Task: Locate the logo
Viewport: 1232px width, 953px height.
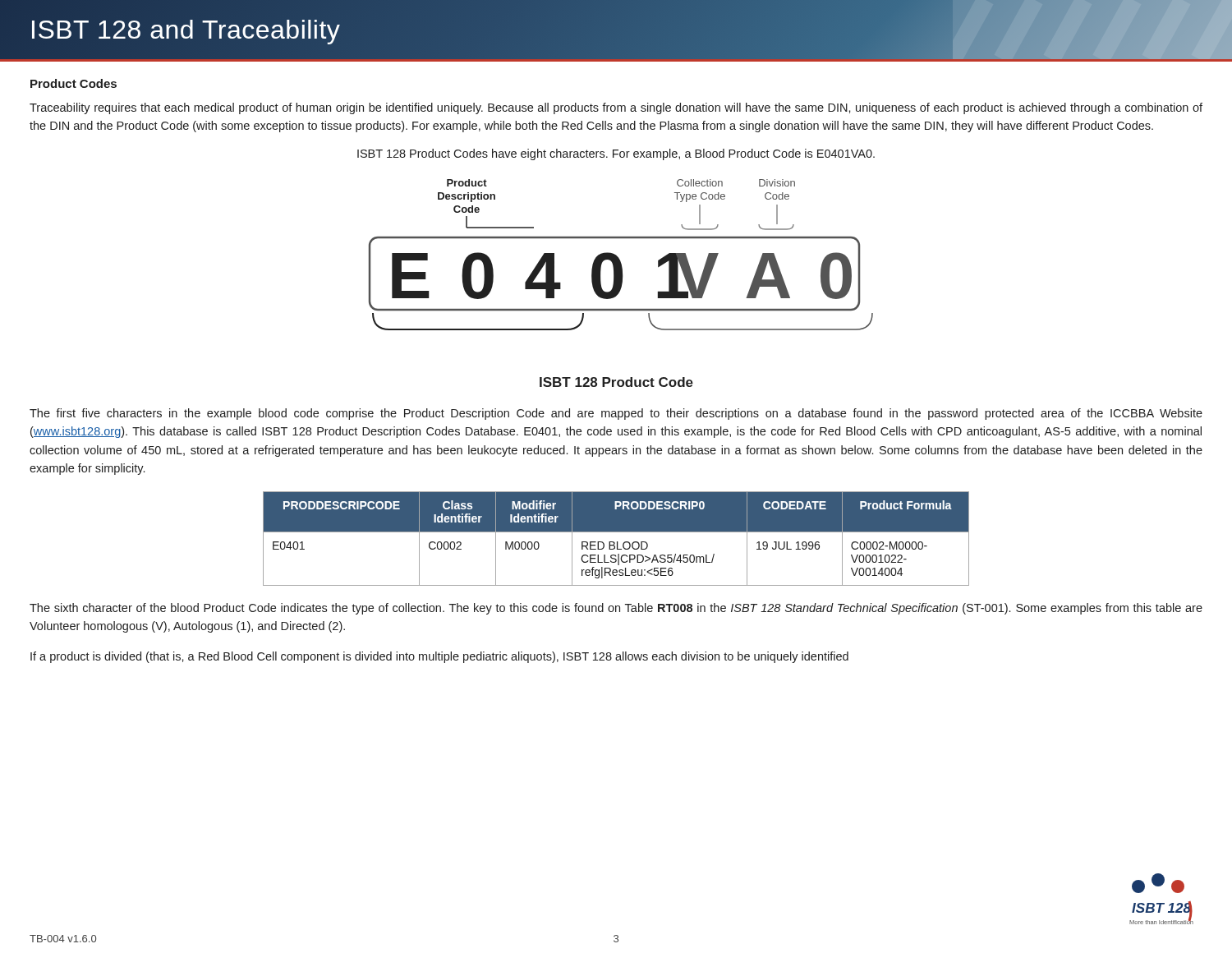Action: tap(1161, 904)
